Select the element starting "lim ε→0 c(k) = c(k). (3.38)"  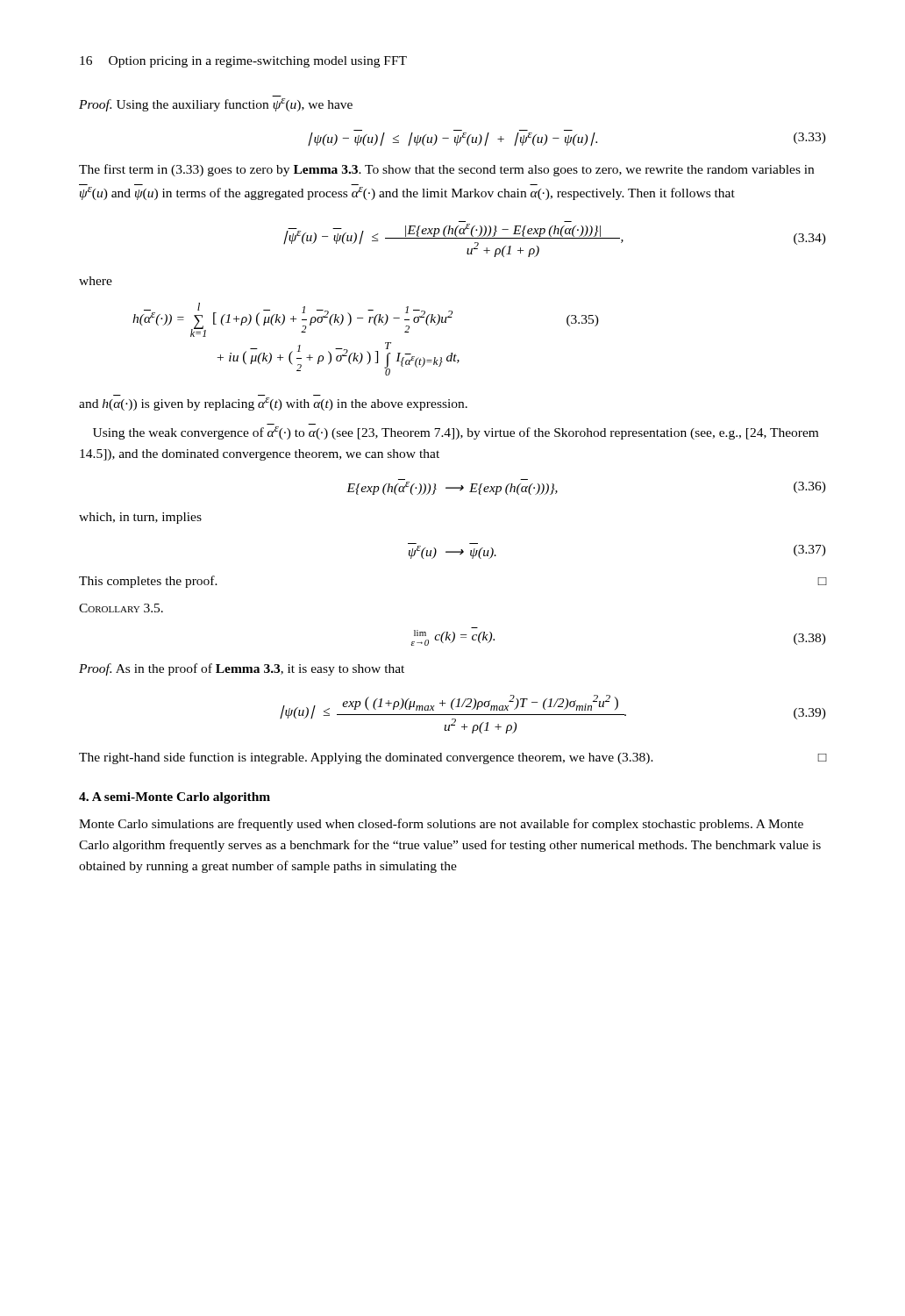pyautogui.click(x=446, y=637)
